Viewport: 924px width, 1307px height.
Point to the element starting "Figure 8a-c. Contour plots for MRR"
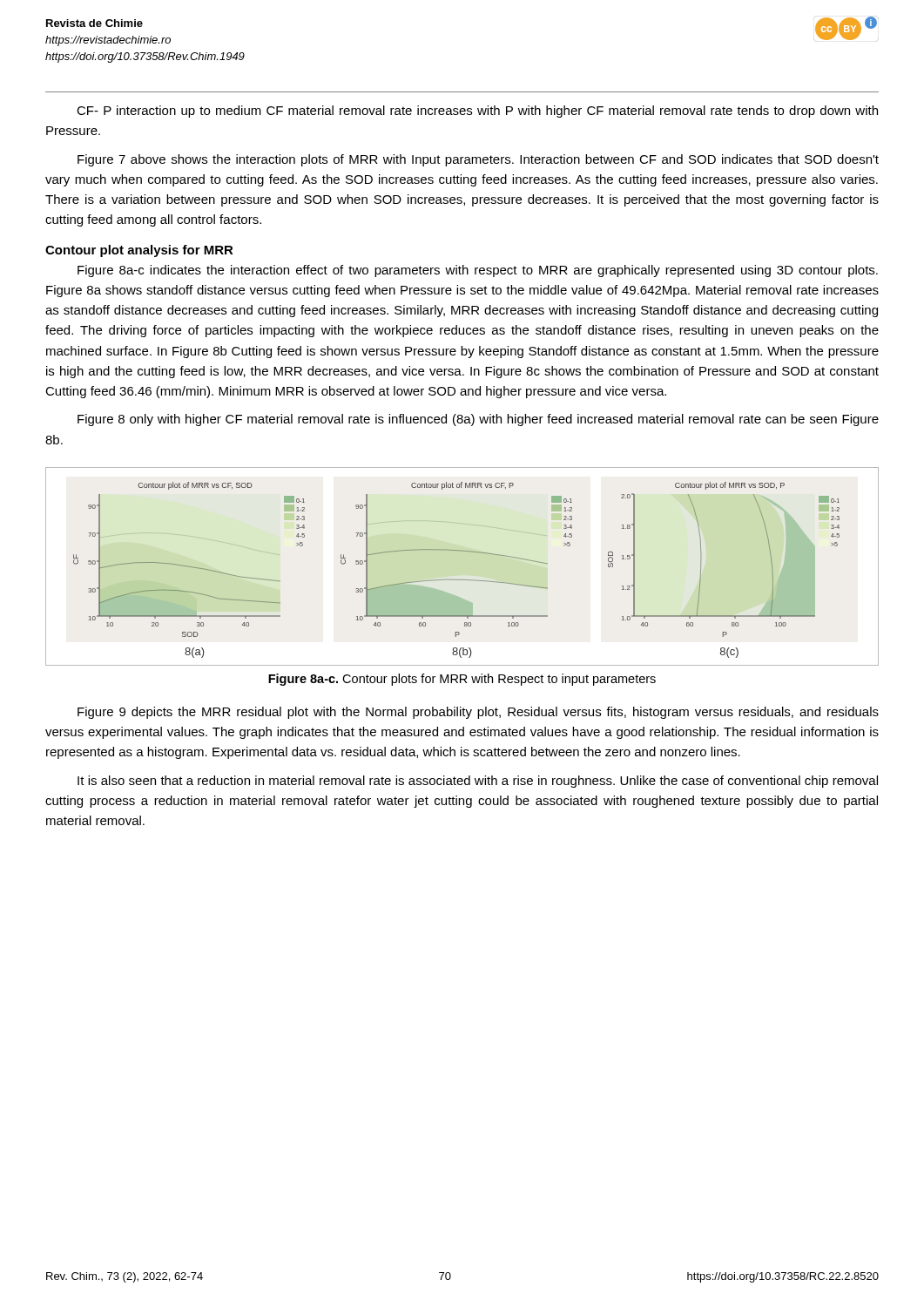coord(462,679)
